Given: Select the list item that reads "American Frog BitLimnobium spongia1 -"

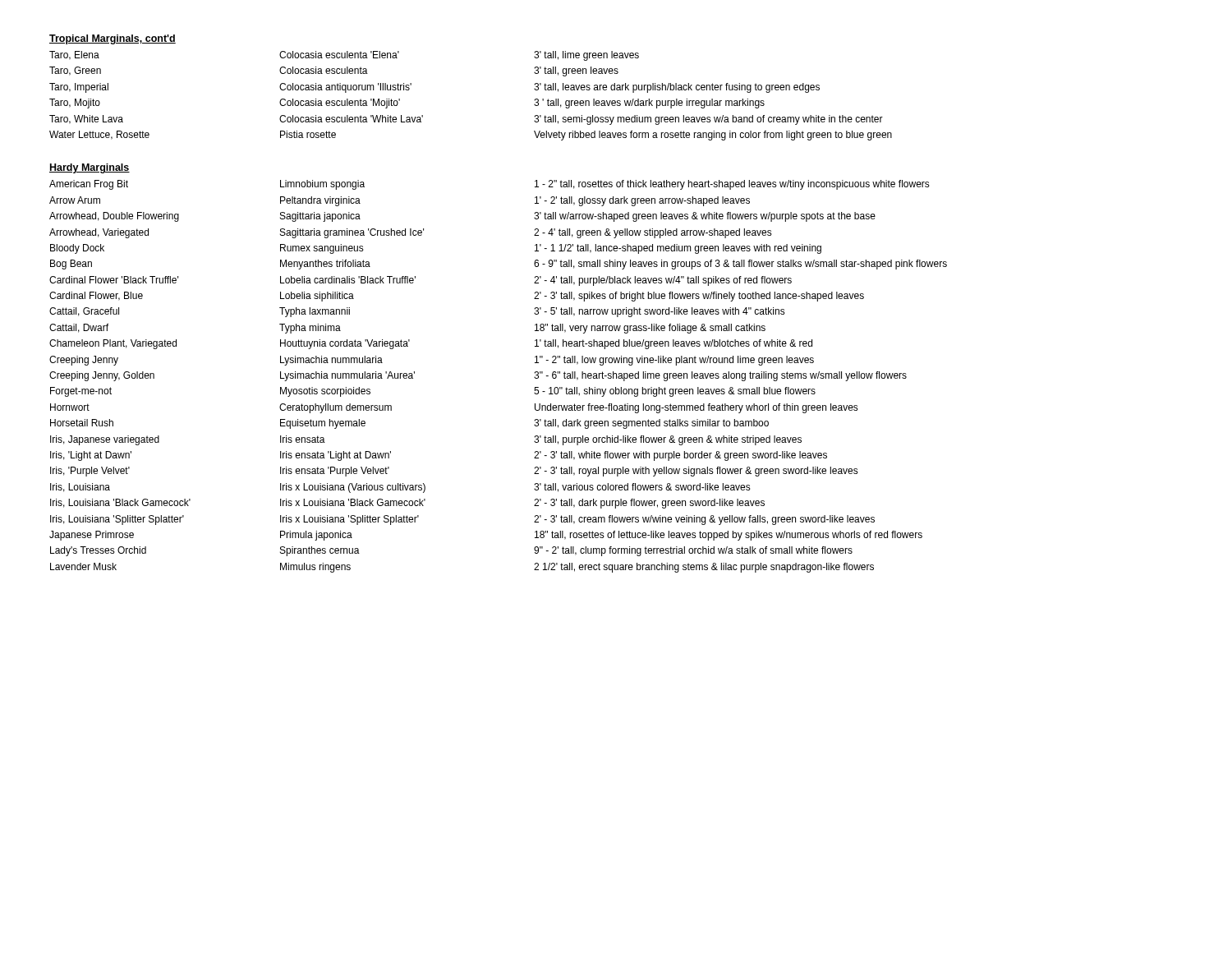Looking at the screenshot, I should [616, 185].
